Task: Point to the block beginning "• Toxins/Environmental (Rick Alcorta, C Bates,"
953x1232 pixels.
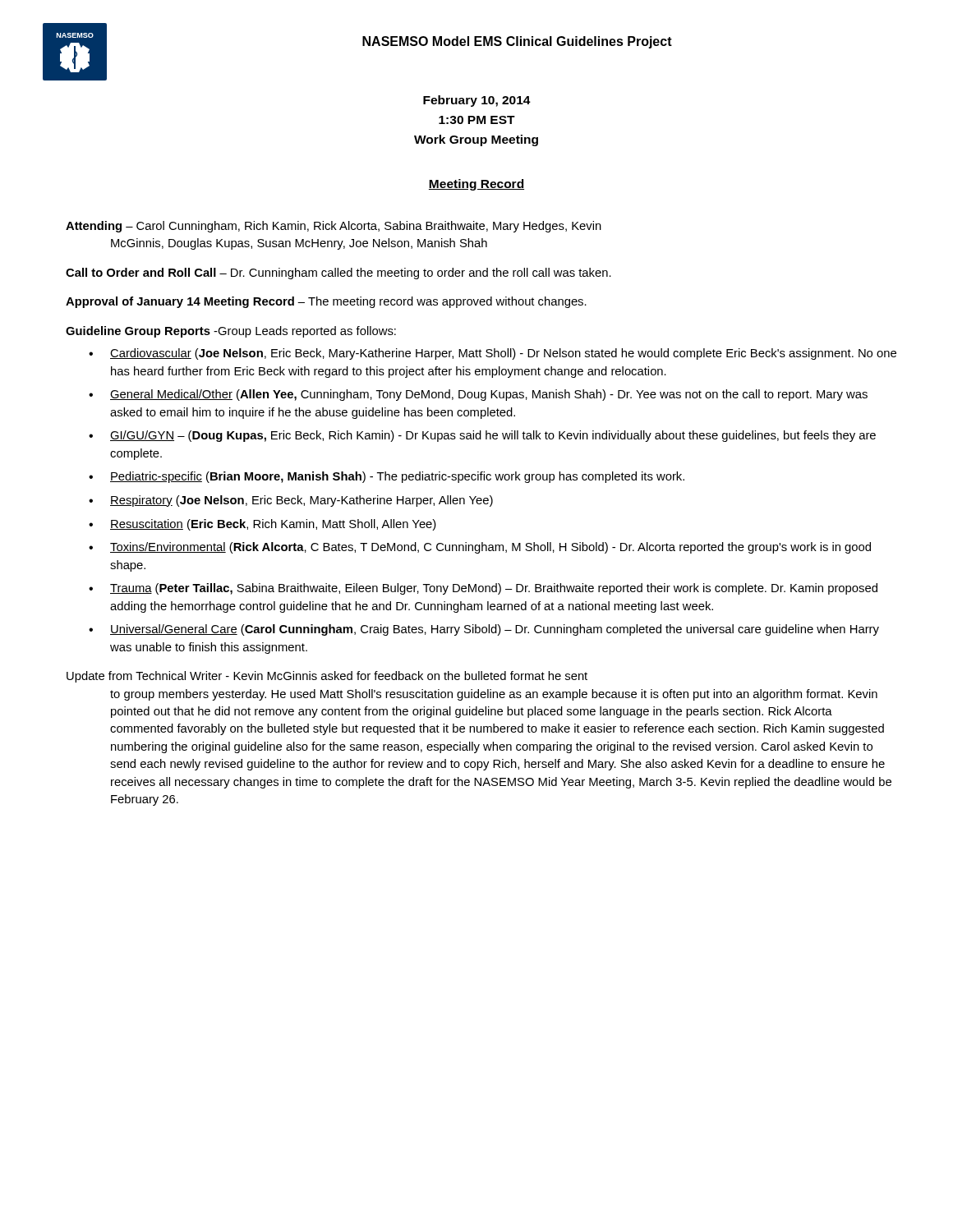Action: (x=481, y=557)
